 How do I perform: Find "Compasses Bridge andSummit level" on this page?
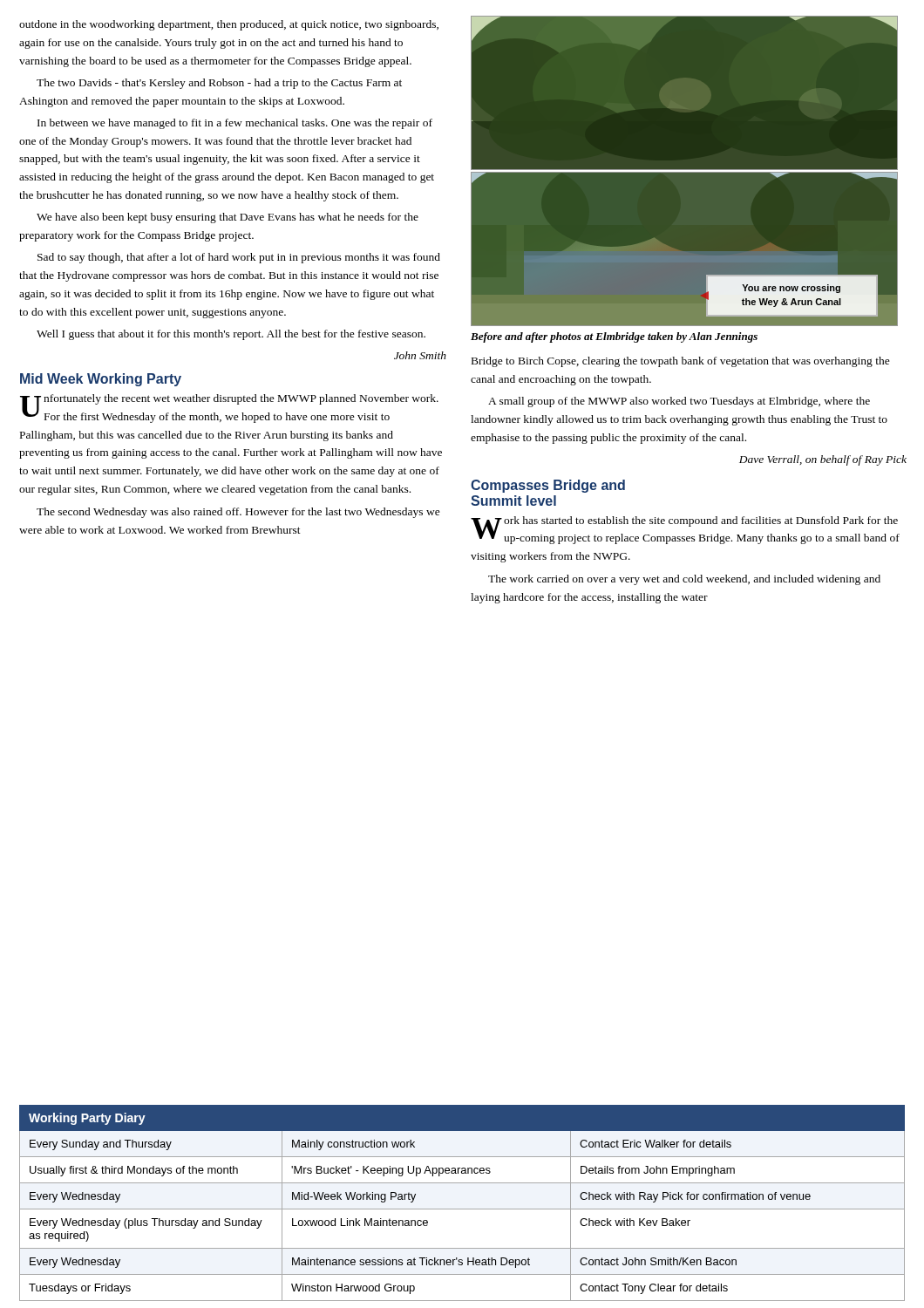click(548, 493)
